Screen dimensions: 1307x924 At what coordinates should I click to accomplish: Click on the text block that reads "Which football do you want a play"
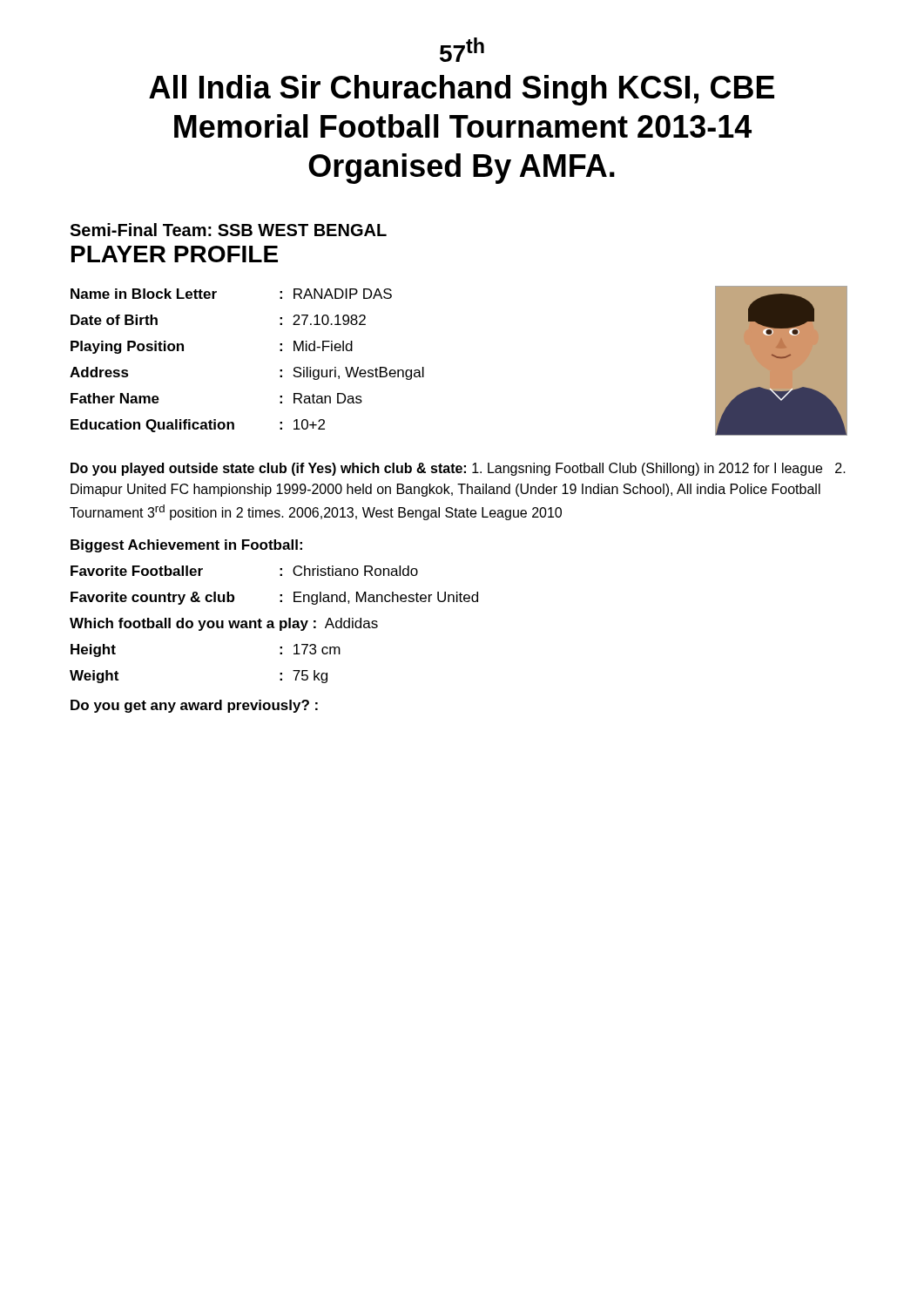tap(224, 624)
